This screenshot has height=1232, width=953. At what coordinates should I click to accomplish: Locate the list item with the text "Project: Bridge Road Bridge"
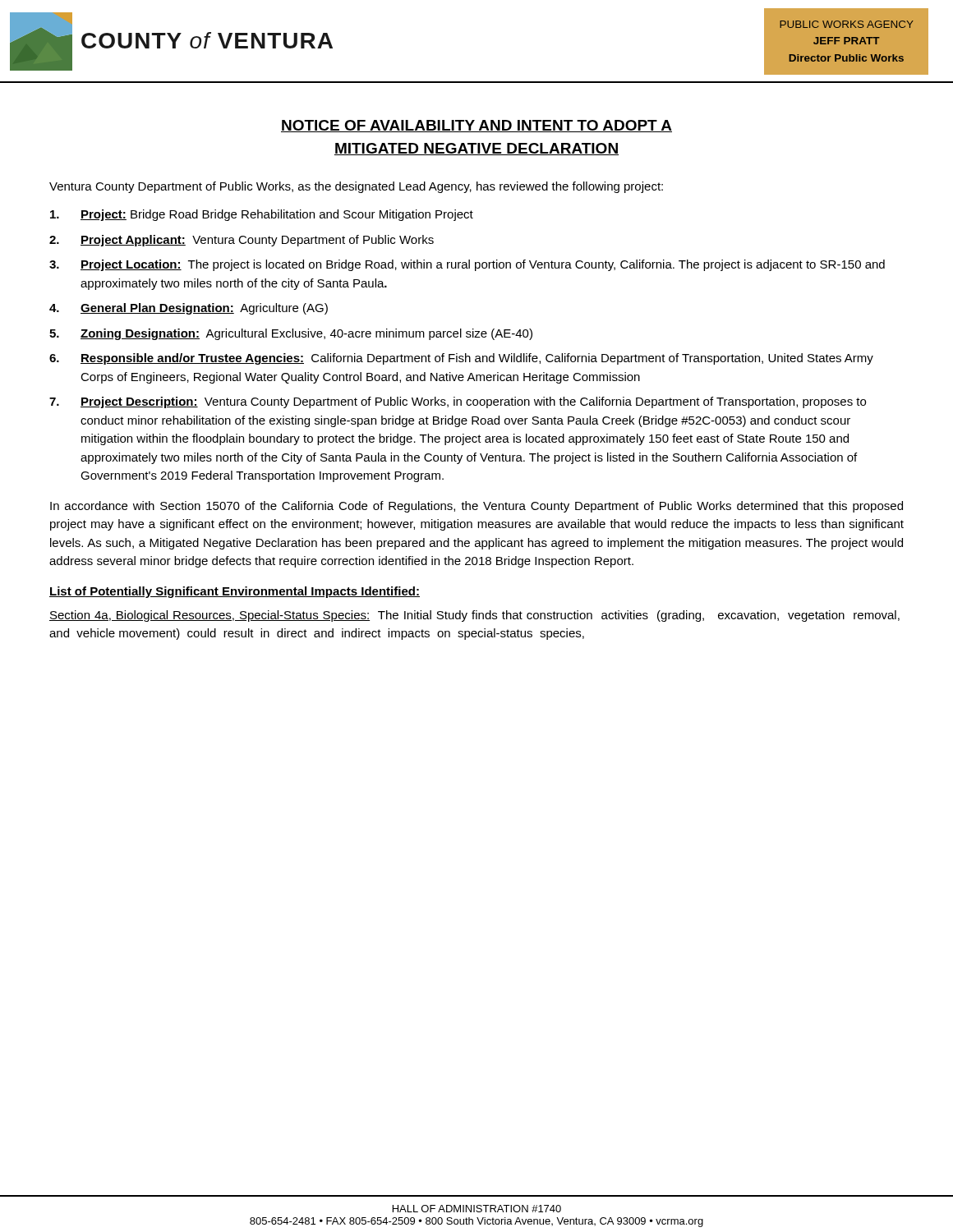[x=476, y=215]
